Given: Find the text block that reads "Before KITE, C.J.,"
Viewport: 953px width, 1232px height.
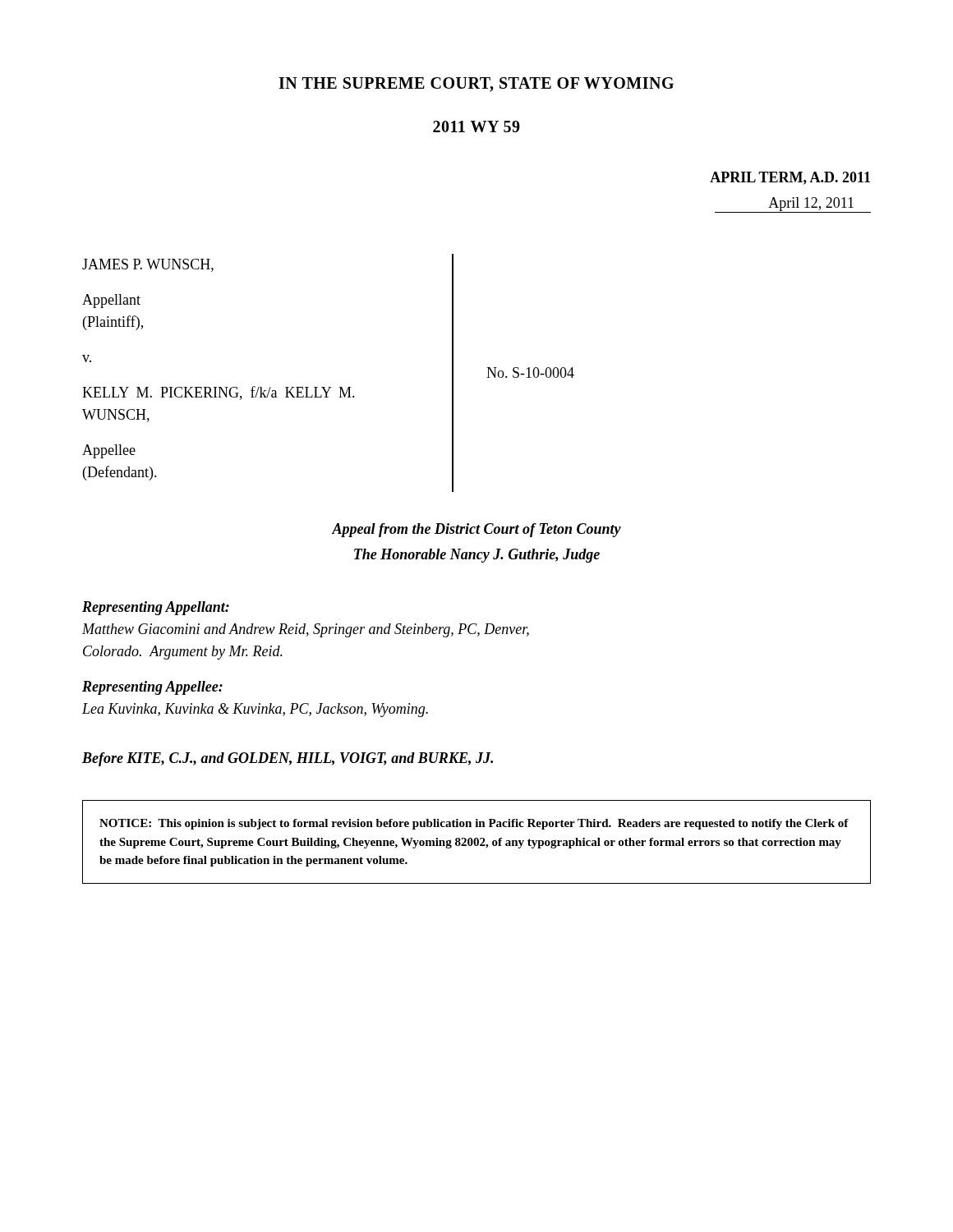Looking at the screenshot, I should pos(288,758).
